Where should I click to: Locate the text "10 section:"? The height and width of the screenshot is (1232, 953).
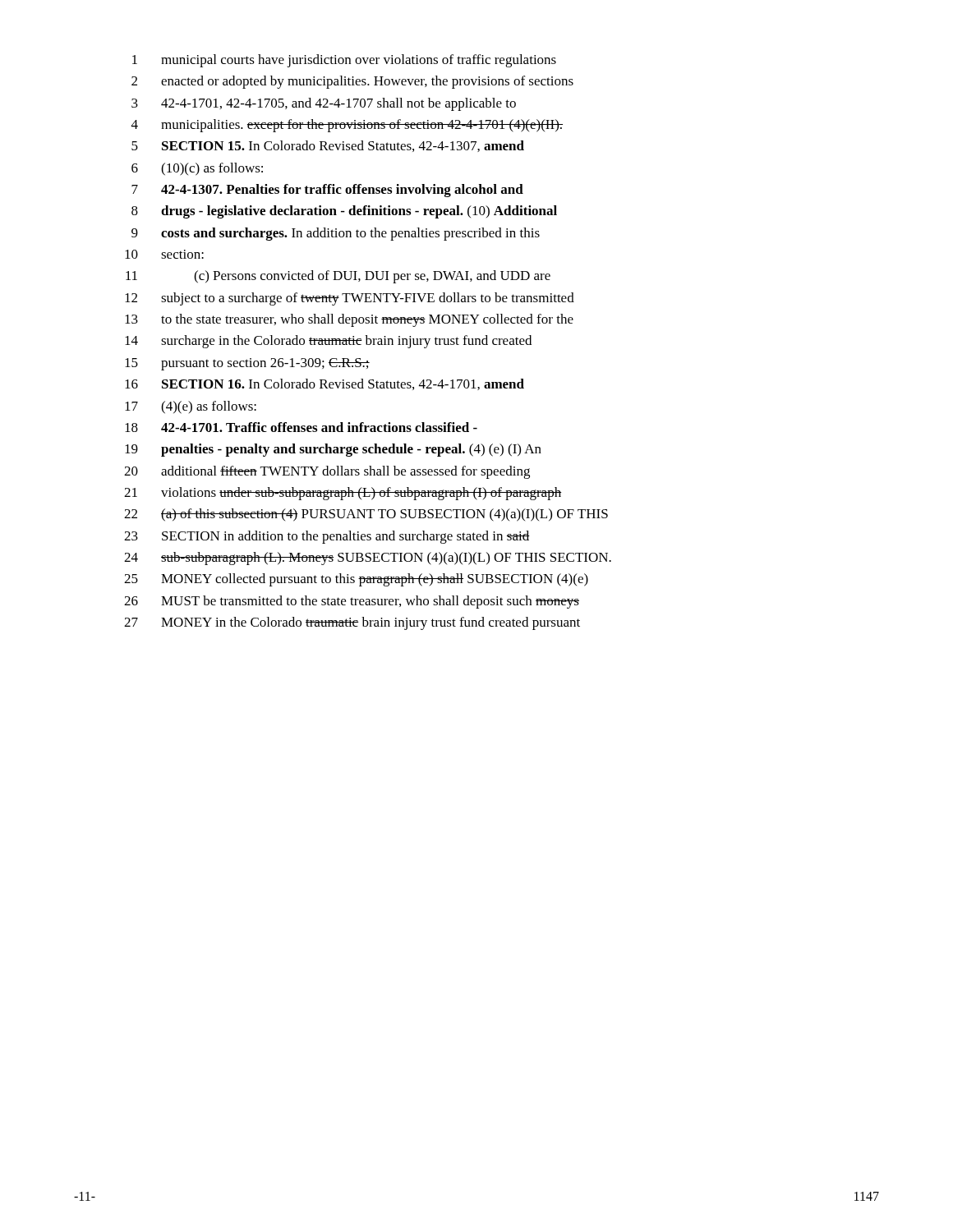coord(164,254)
